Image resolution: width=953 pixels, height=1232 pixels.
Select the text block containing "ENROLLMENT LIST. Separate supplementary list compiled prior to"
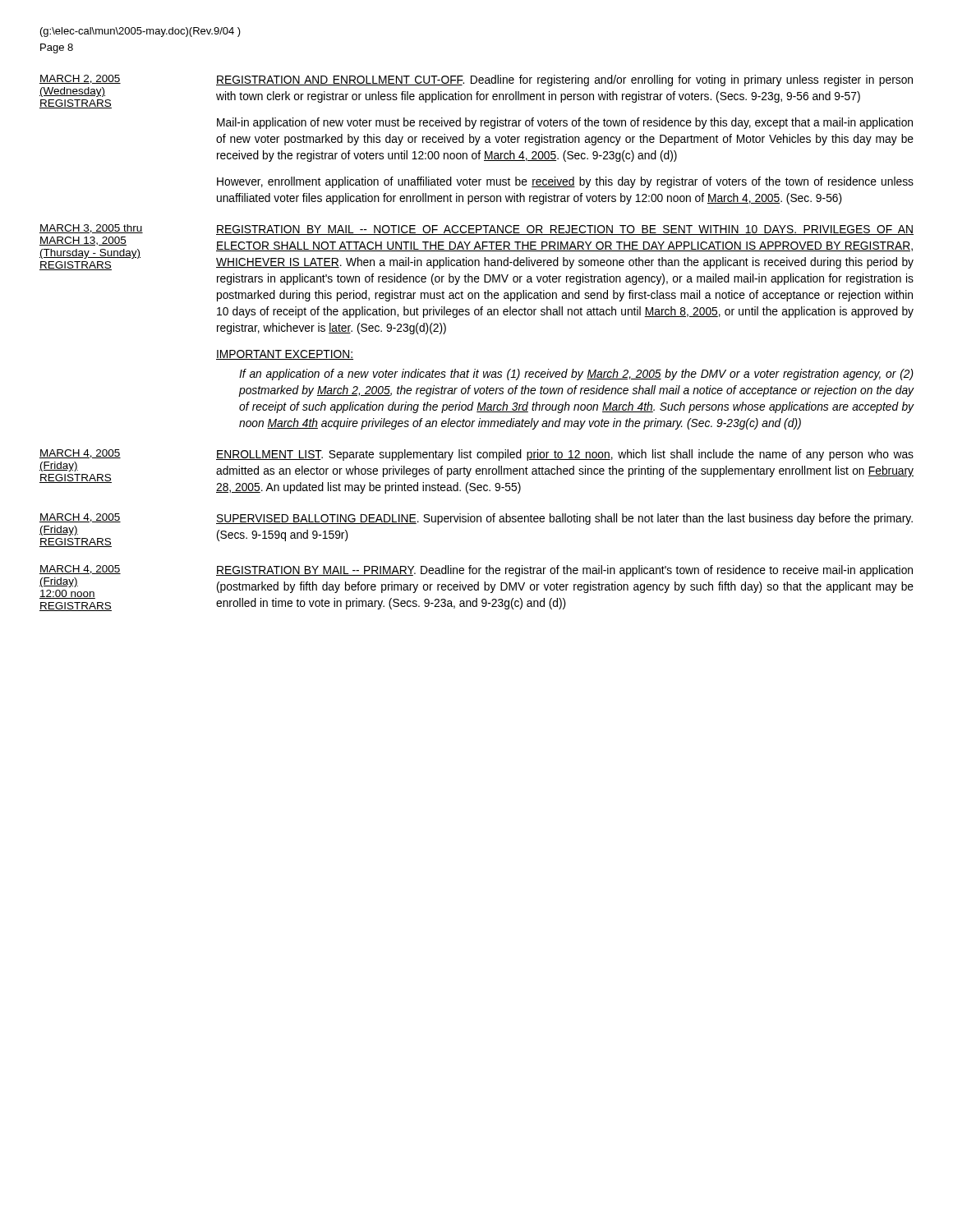click(565, 471)
